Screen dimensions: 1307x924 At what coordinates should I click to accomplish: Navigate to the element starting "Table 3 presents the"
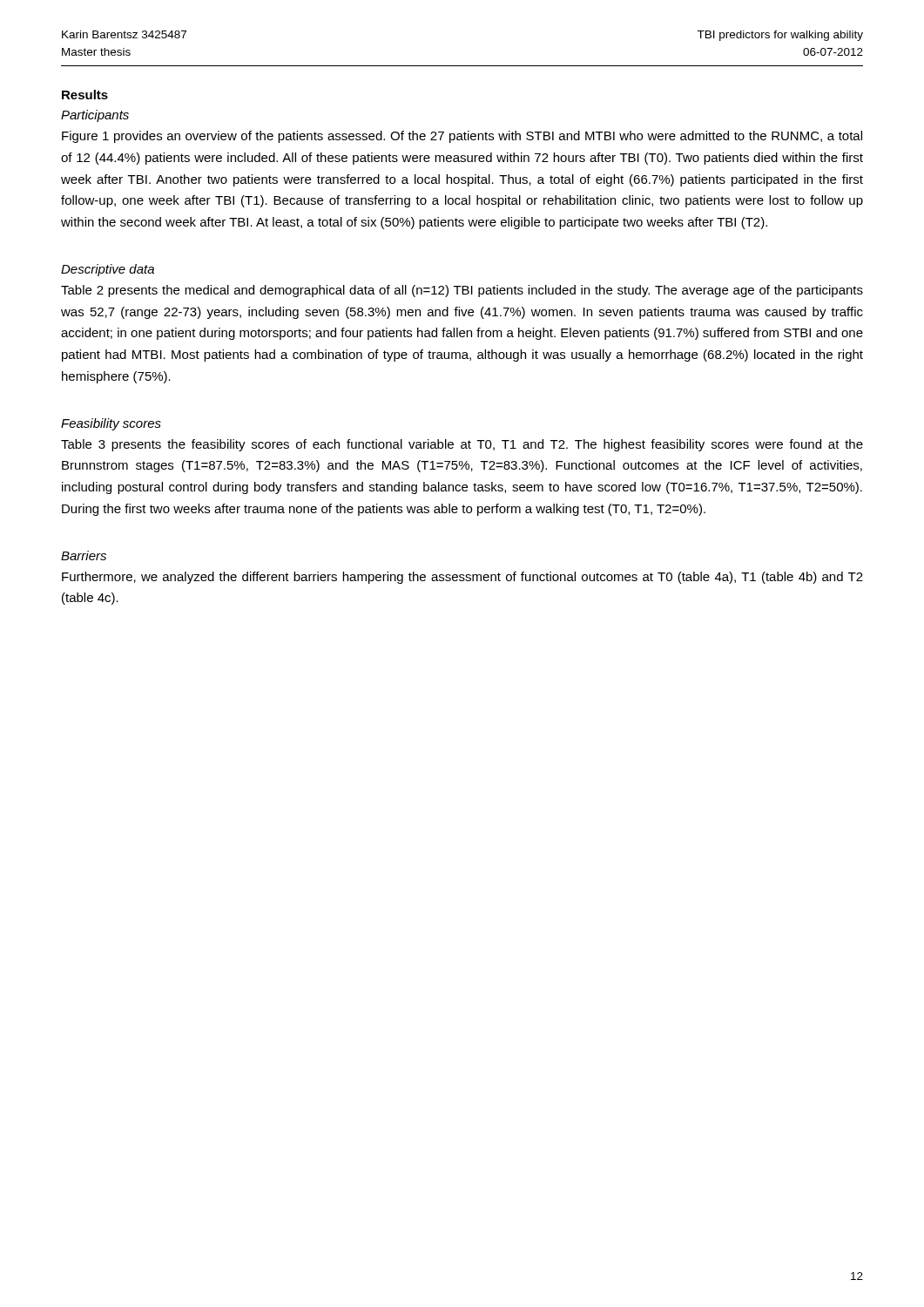pos(462,476)
